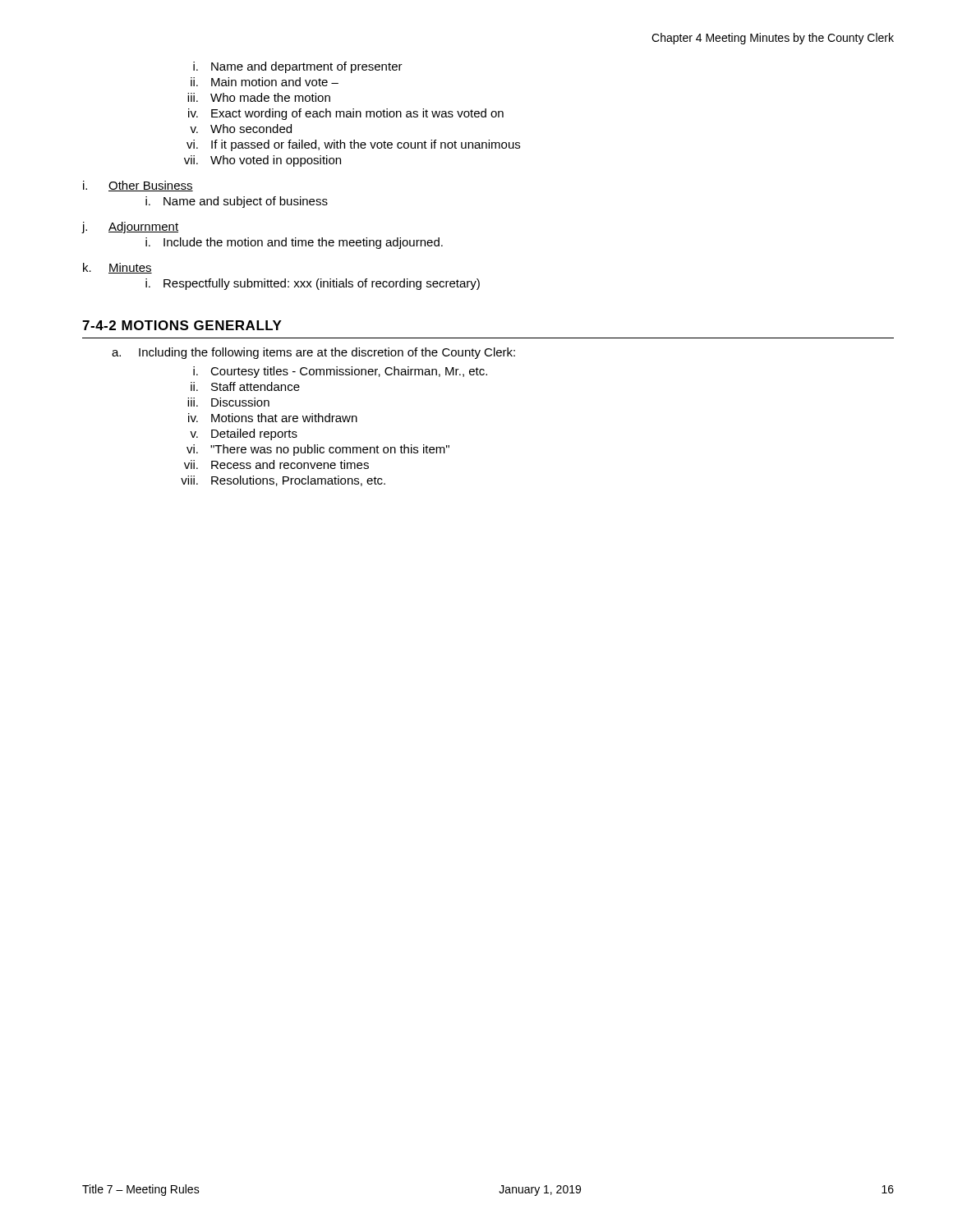Locate the text starting "vii. Recess and reconvene times"

(x=263, y=464)
